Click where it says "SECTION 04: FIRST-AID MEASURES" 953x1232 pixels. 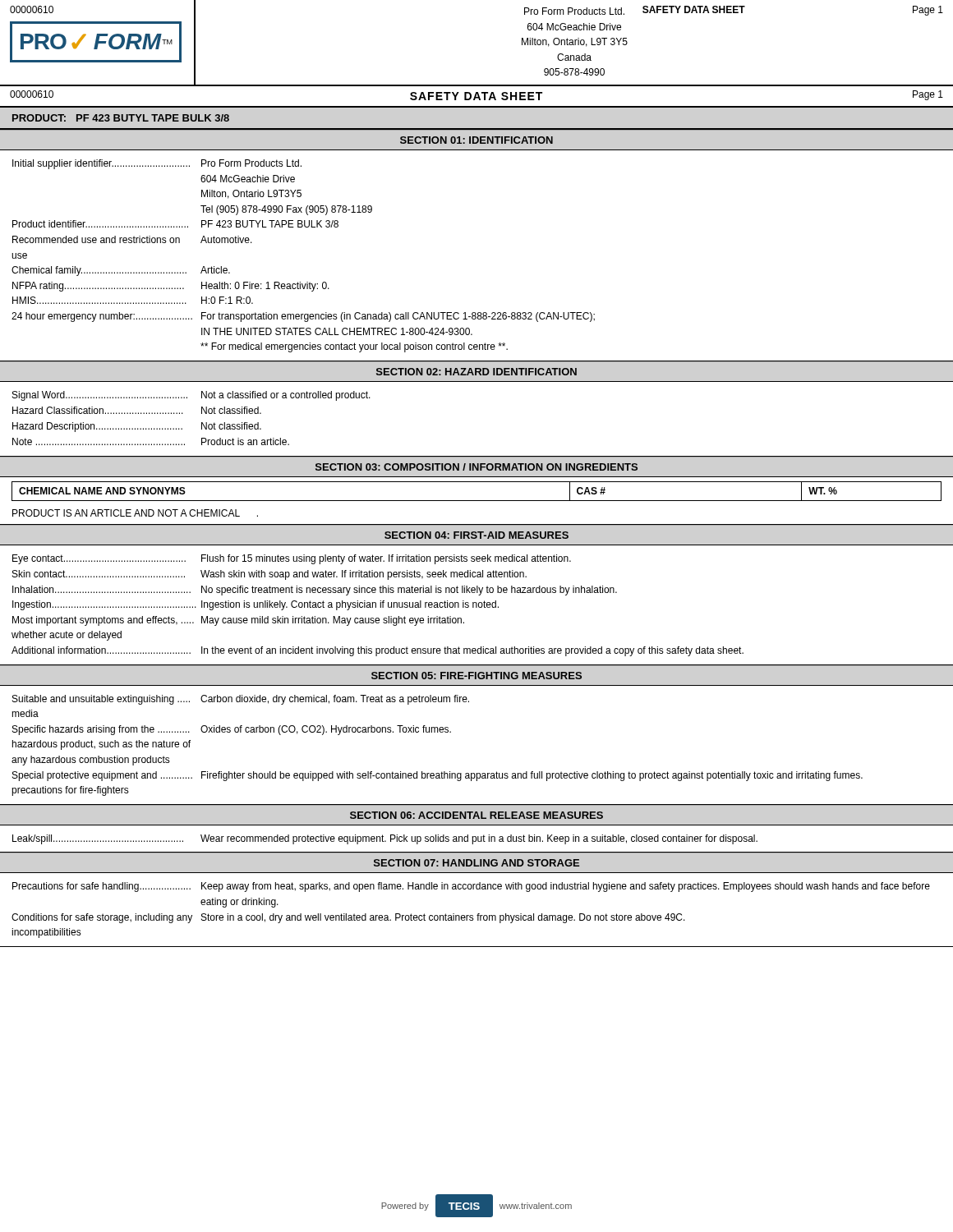pos(476,535)
